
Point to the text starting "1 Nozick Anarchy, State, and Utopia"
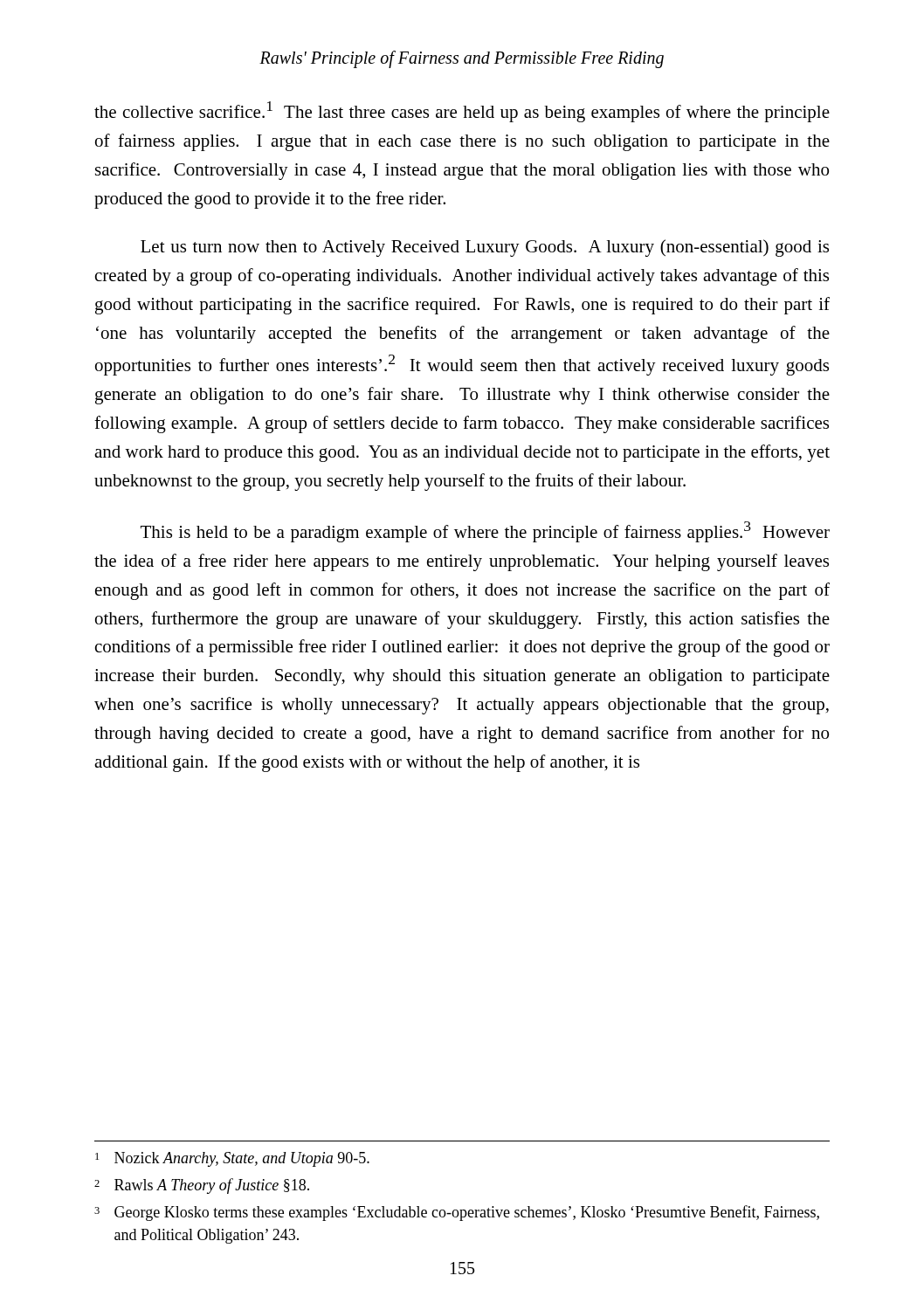[232, 1159]
